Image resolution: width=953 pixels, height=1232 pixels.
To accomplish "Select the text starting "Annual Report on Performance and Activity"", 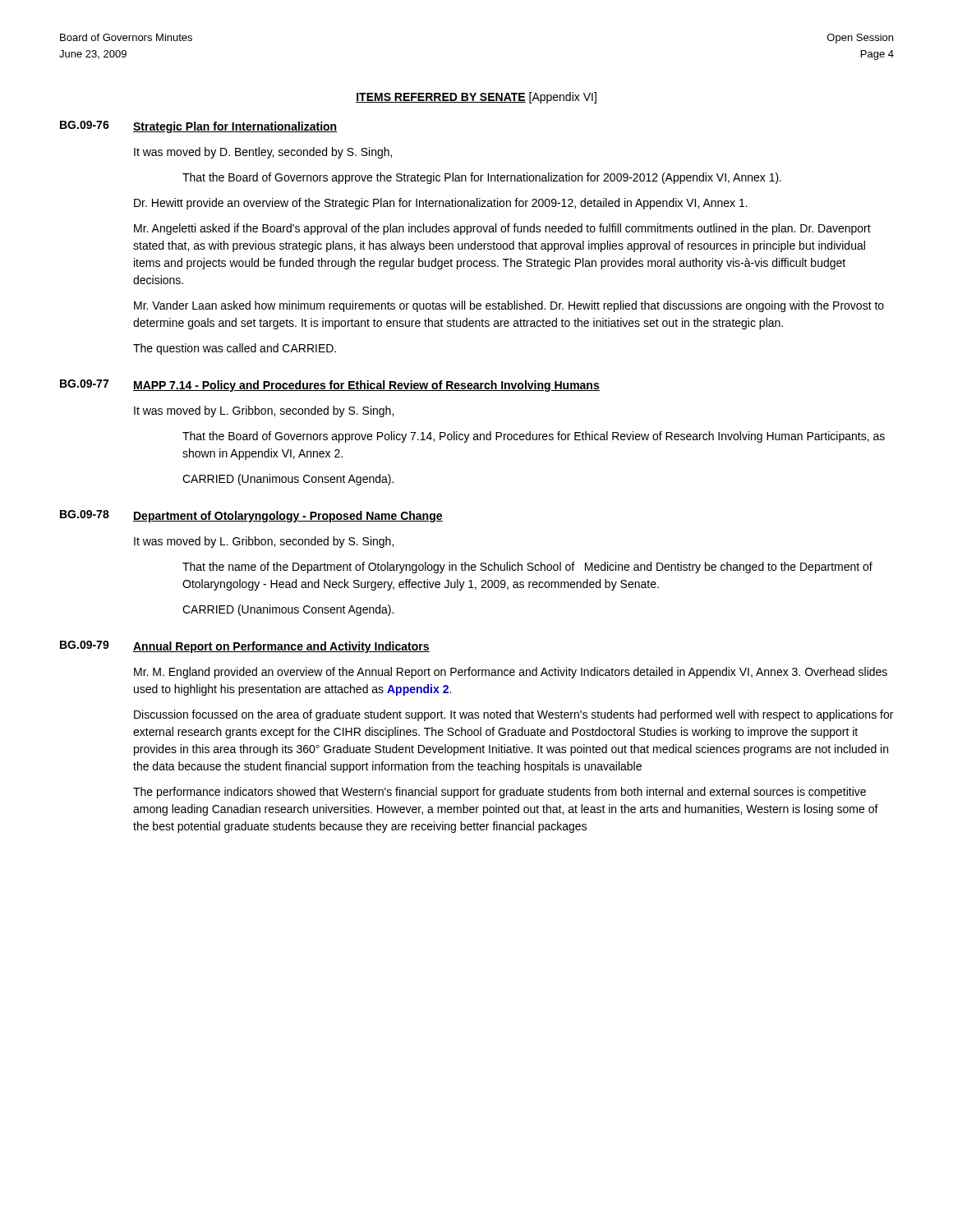I will coord(281,646).
